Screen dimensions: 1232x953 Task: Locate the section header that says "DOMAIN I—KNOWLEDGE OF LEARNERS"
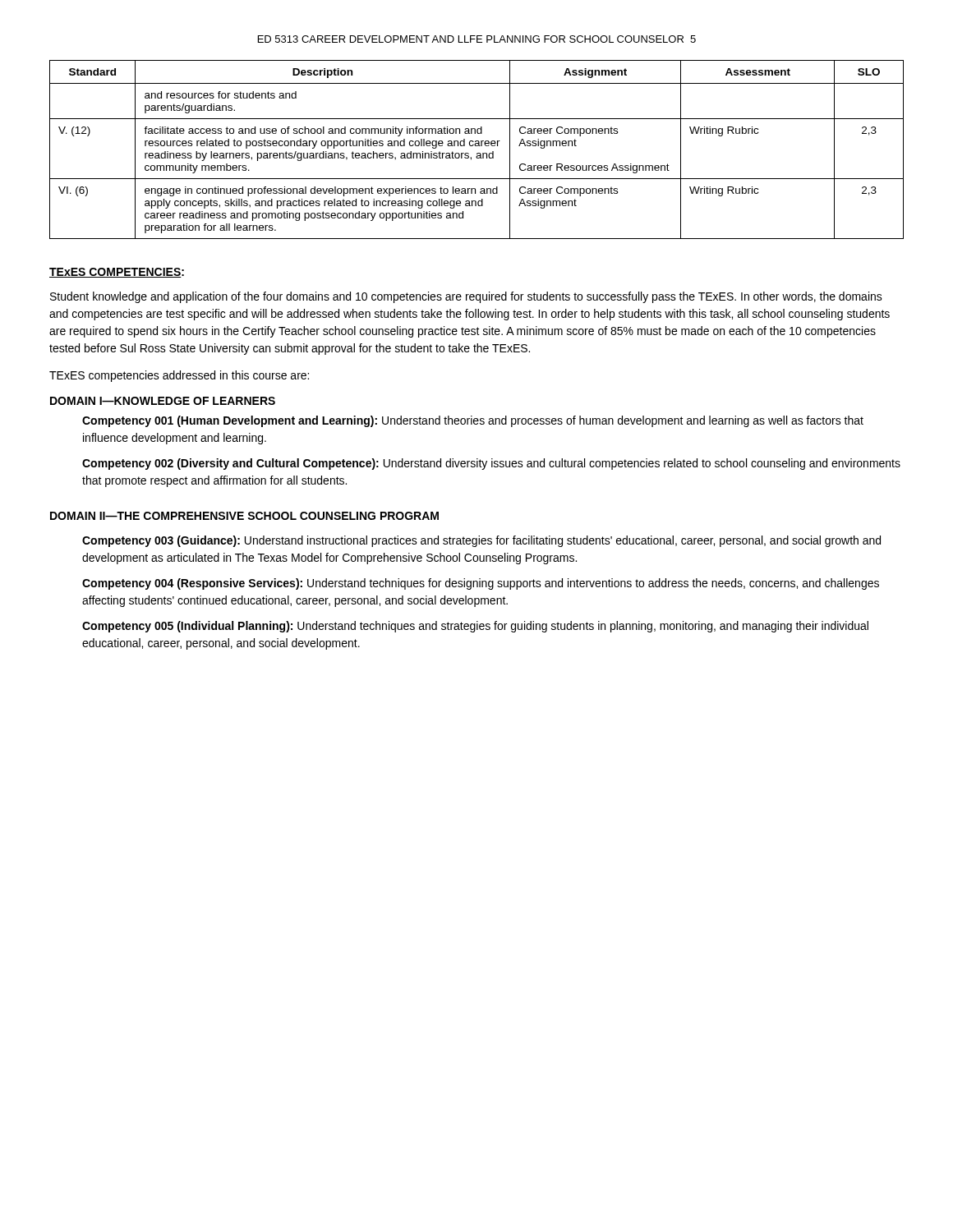point(162,401)
